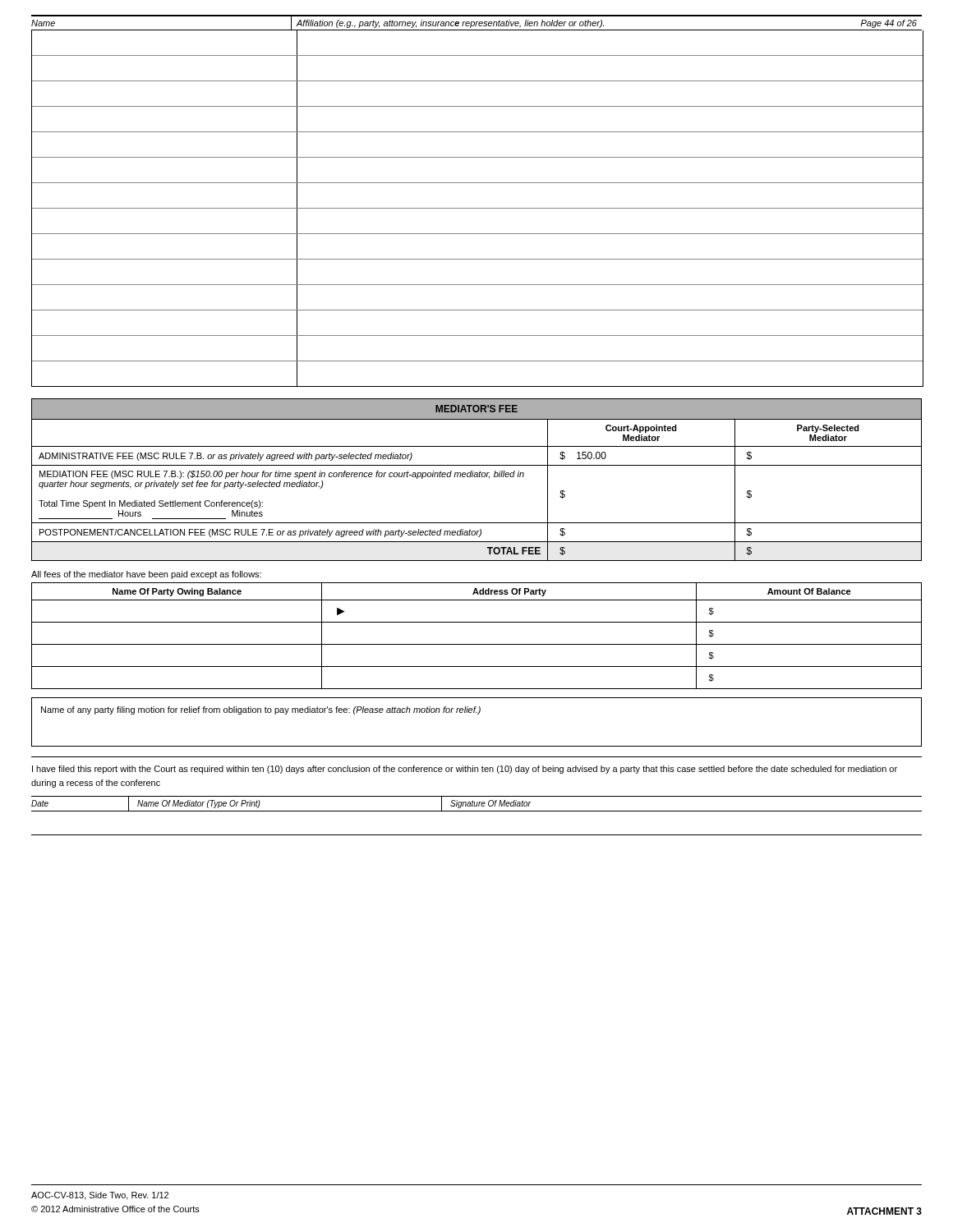Point to the text starting "All fees of the mediator have been"
Screen dimensions: 1232x953
[x=147, y=574]
